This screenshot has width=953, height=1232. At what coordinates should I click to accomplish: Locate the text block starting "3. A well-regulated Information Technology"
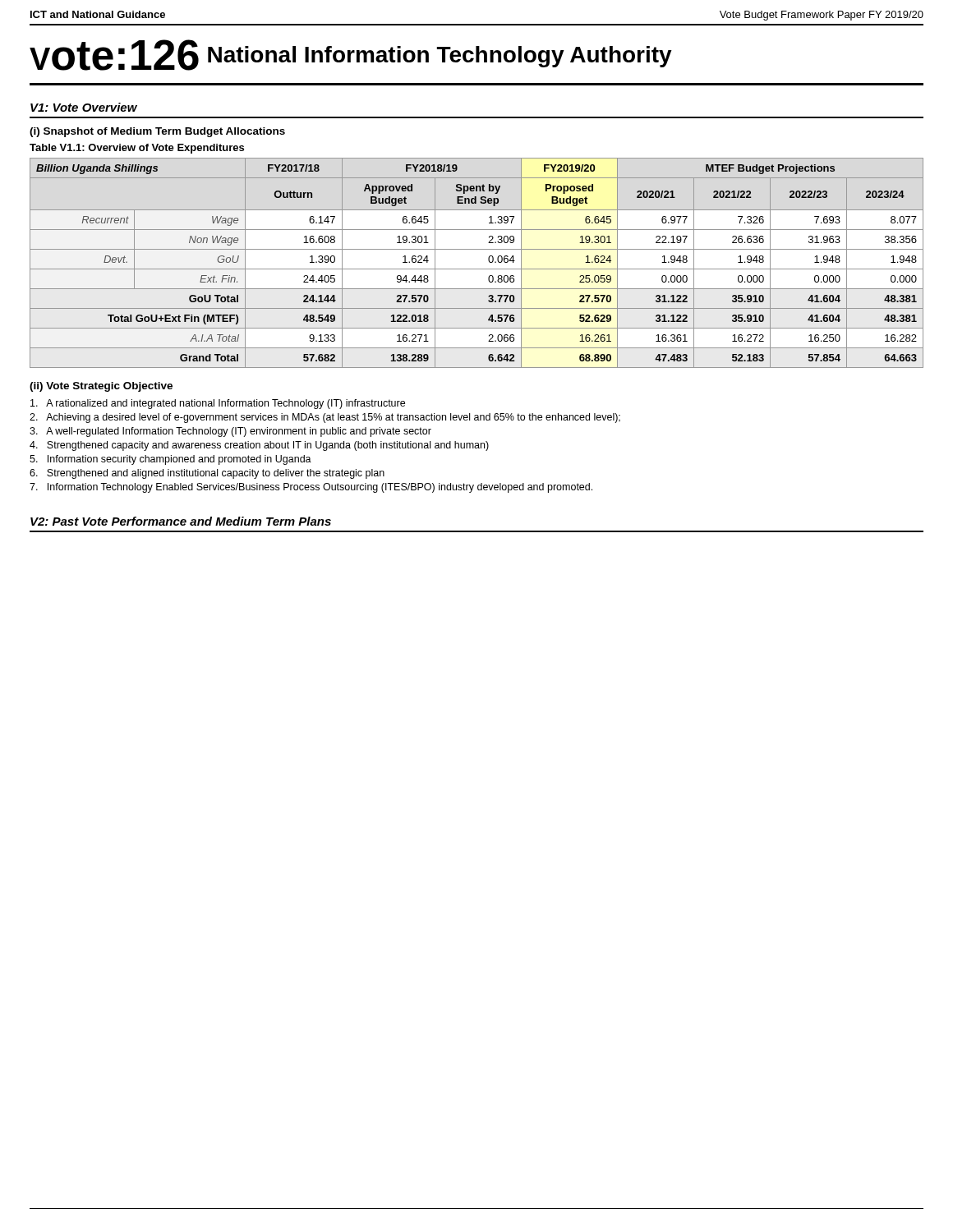click(230, 431)
